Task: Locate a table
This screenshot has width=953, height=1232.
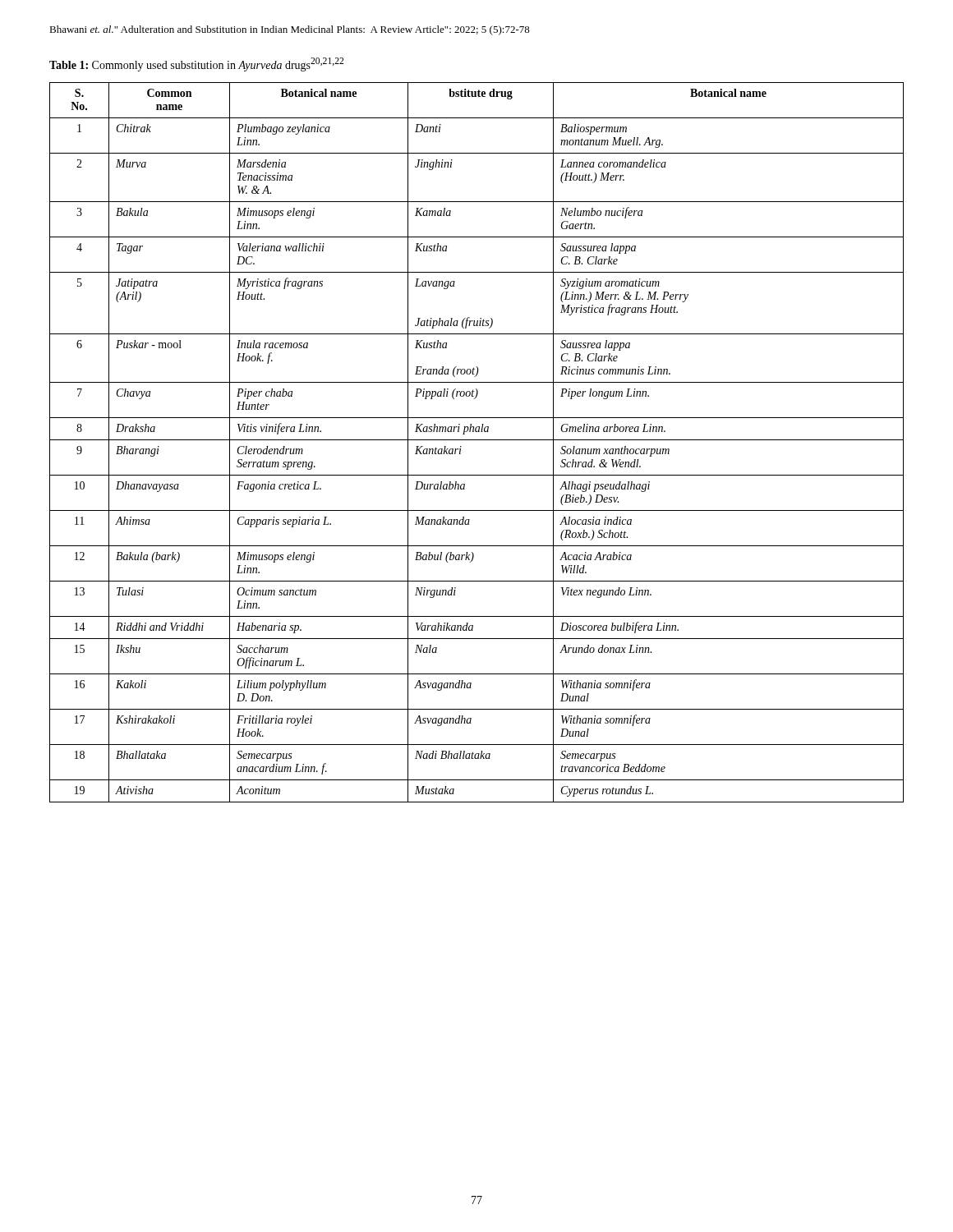Action: point(476,442)
